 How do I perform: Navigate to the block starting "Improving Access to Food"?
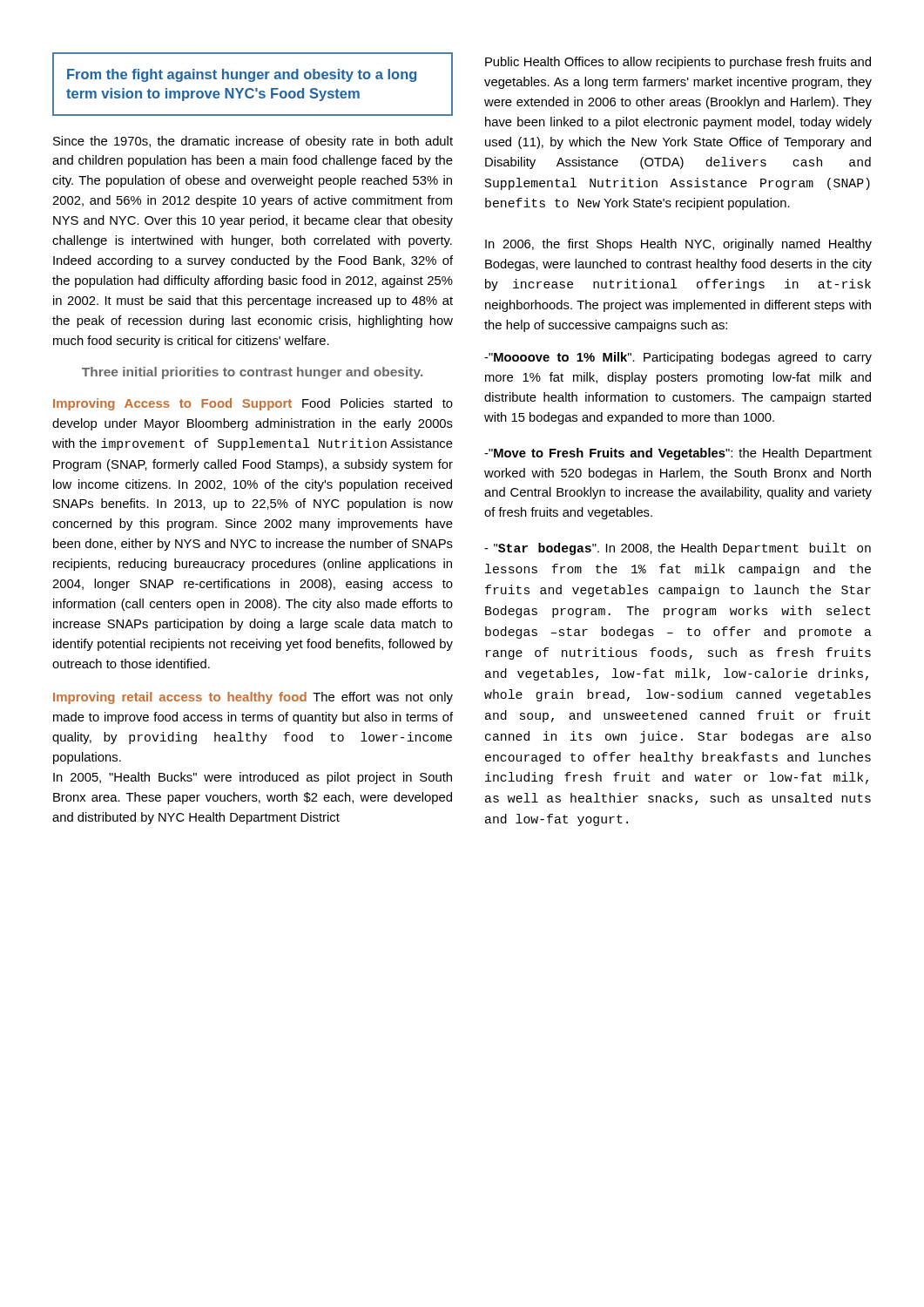(x=253, y=533)
